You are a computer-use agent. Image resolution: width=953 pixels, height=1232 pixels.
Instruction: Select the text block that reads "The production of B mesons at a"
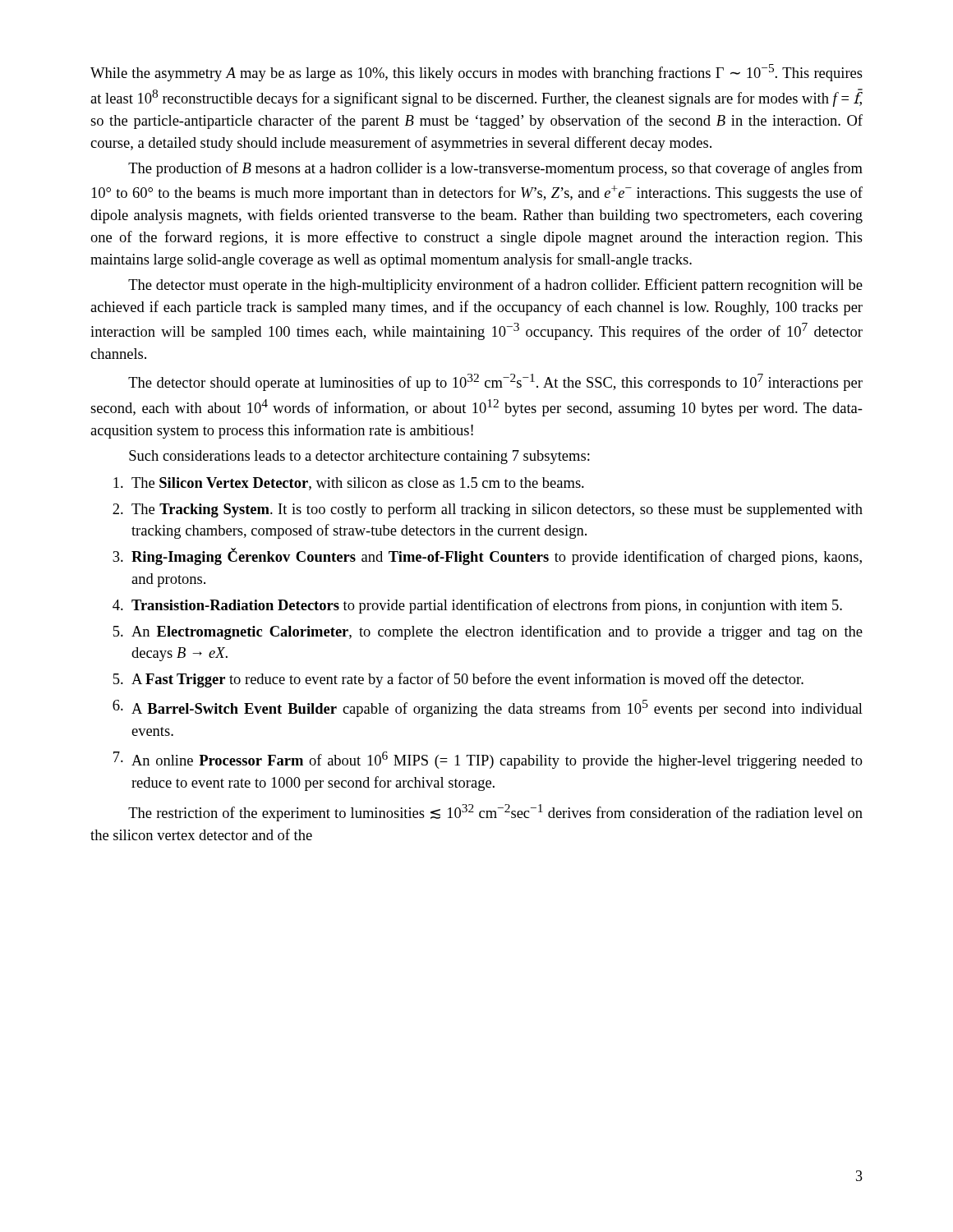(x=476, y=214)
